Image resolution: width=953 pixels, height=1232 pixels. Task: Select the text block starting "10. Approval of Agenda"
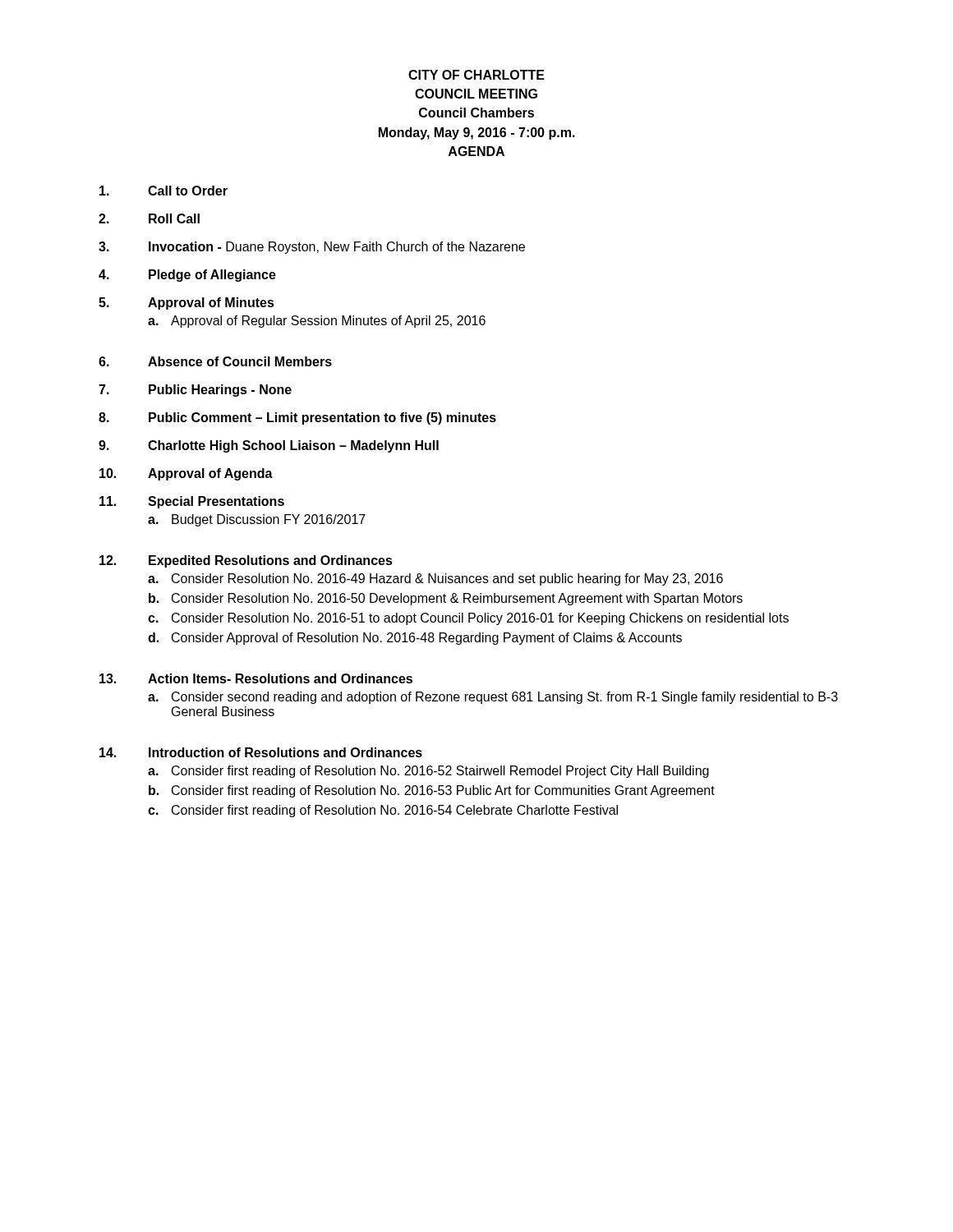(x=186, y=474)
